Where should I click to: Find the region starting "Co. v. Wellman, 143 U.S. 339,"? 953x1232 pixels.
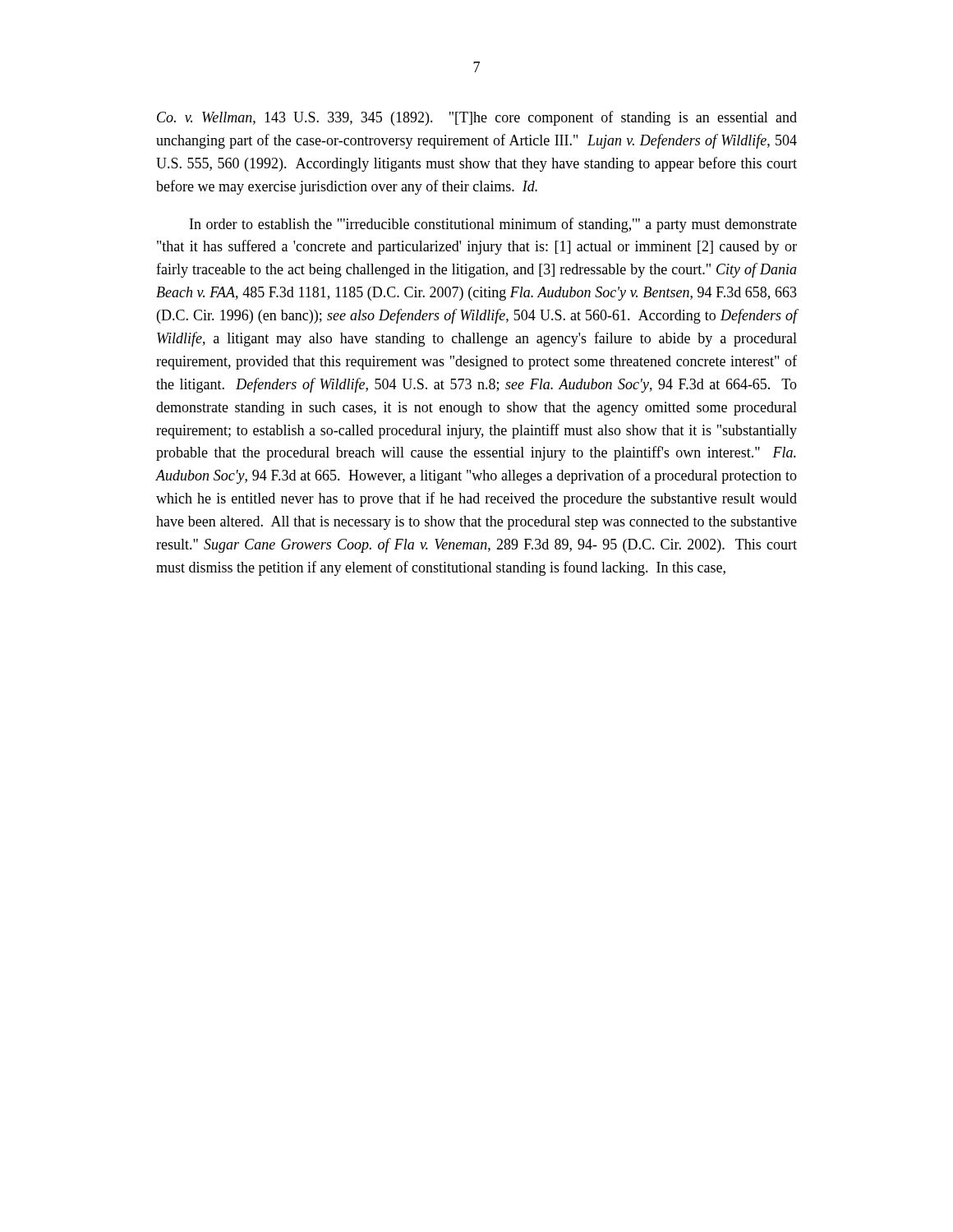coord(476,152)
